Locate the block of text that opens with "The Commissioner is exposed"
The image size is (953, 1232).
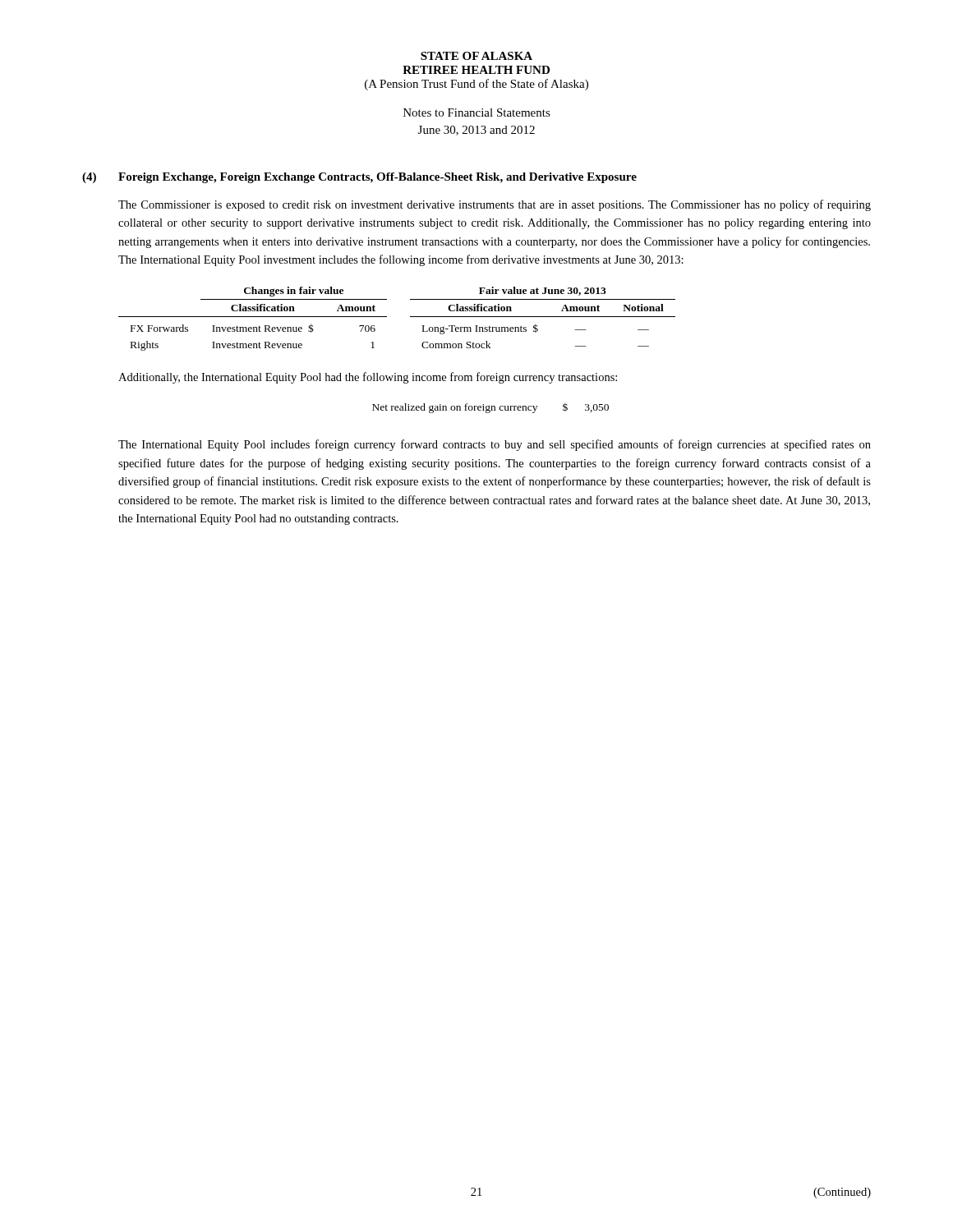click(495, 232)
